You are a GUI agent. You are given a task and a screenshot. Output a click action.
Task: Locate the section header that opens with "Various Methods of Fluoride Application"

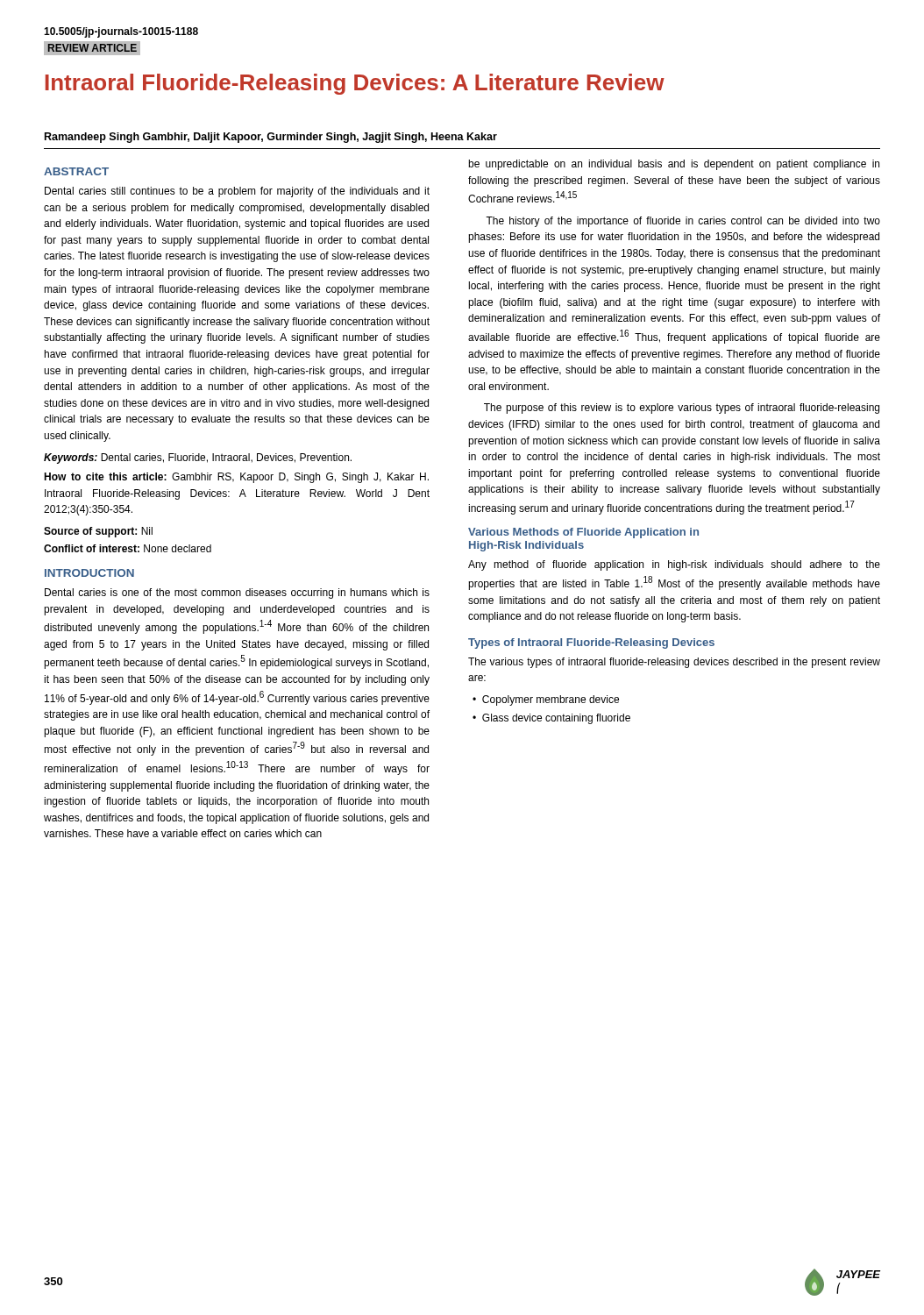584,539
